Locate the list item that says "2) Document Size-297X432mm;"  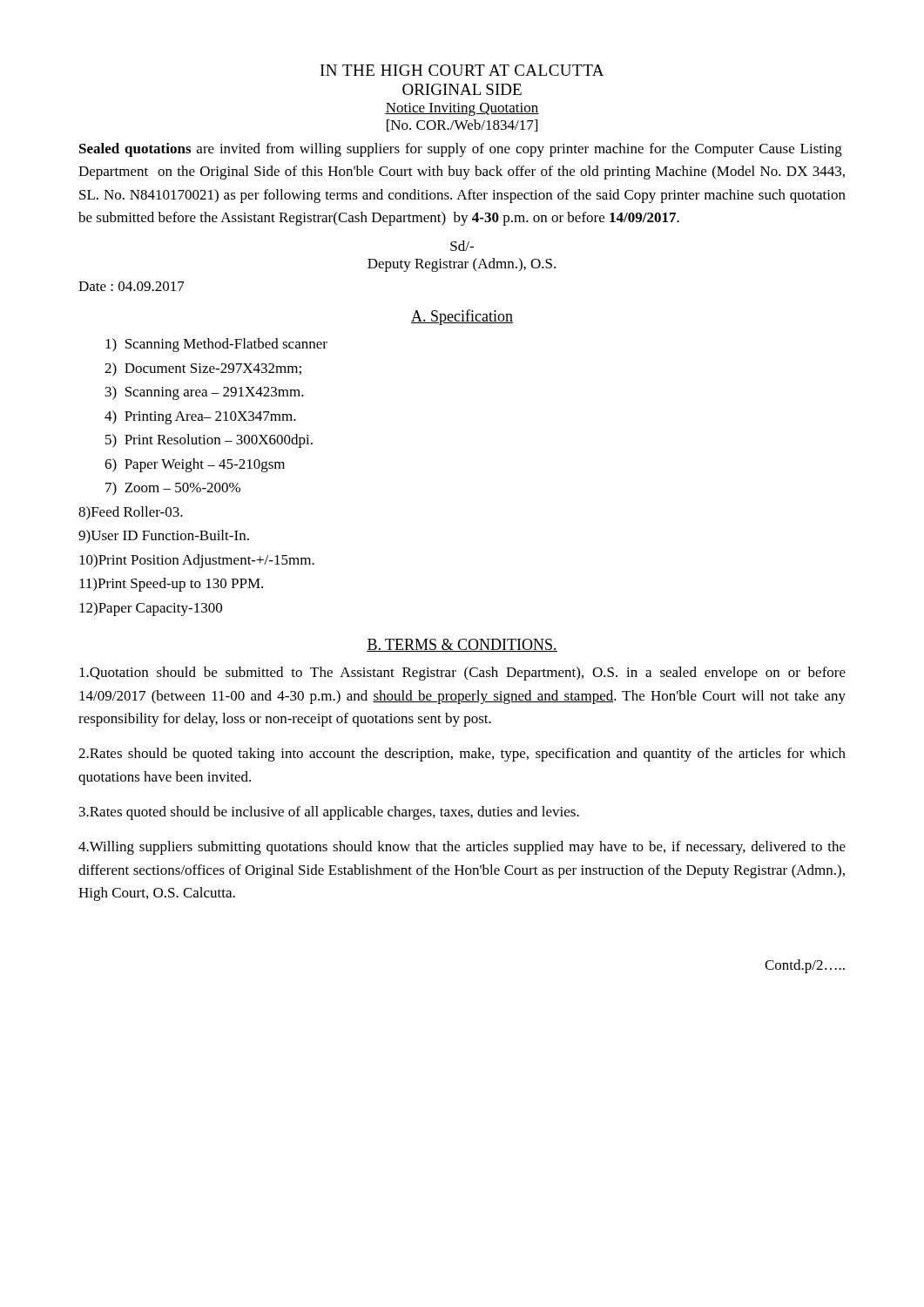[203, 368]
